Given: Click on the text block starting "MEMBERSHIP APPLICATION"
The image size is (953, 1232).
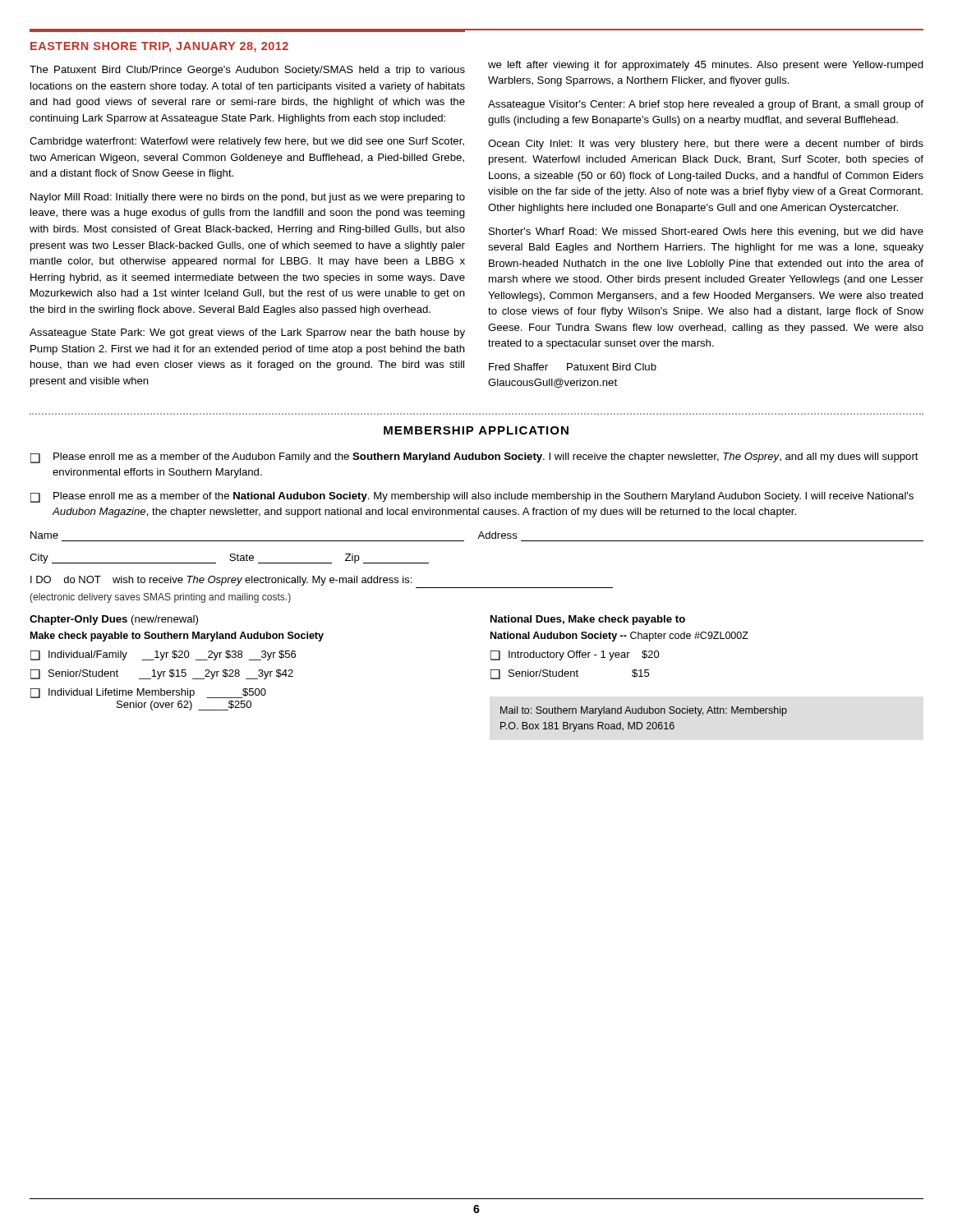Looking at the screenshot, I should point(476,430).
